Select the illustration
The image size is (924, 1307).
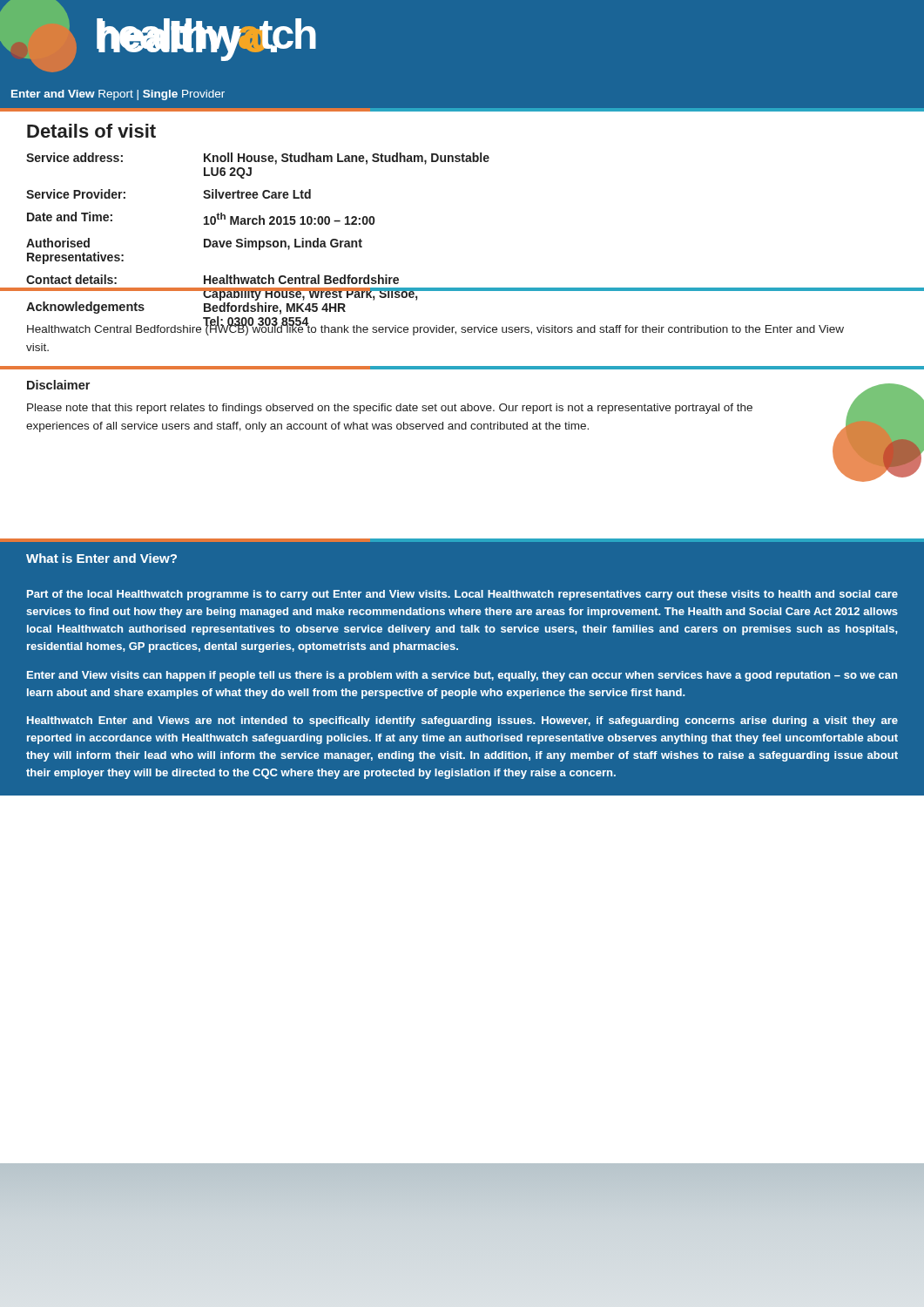(867, 438)
